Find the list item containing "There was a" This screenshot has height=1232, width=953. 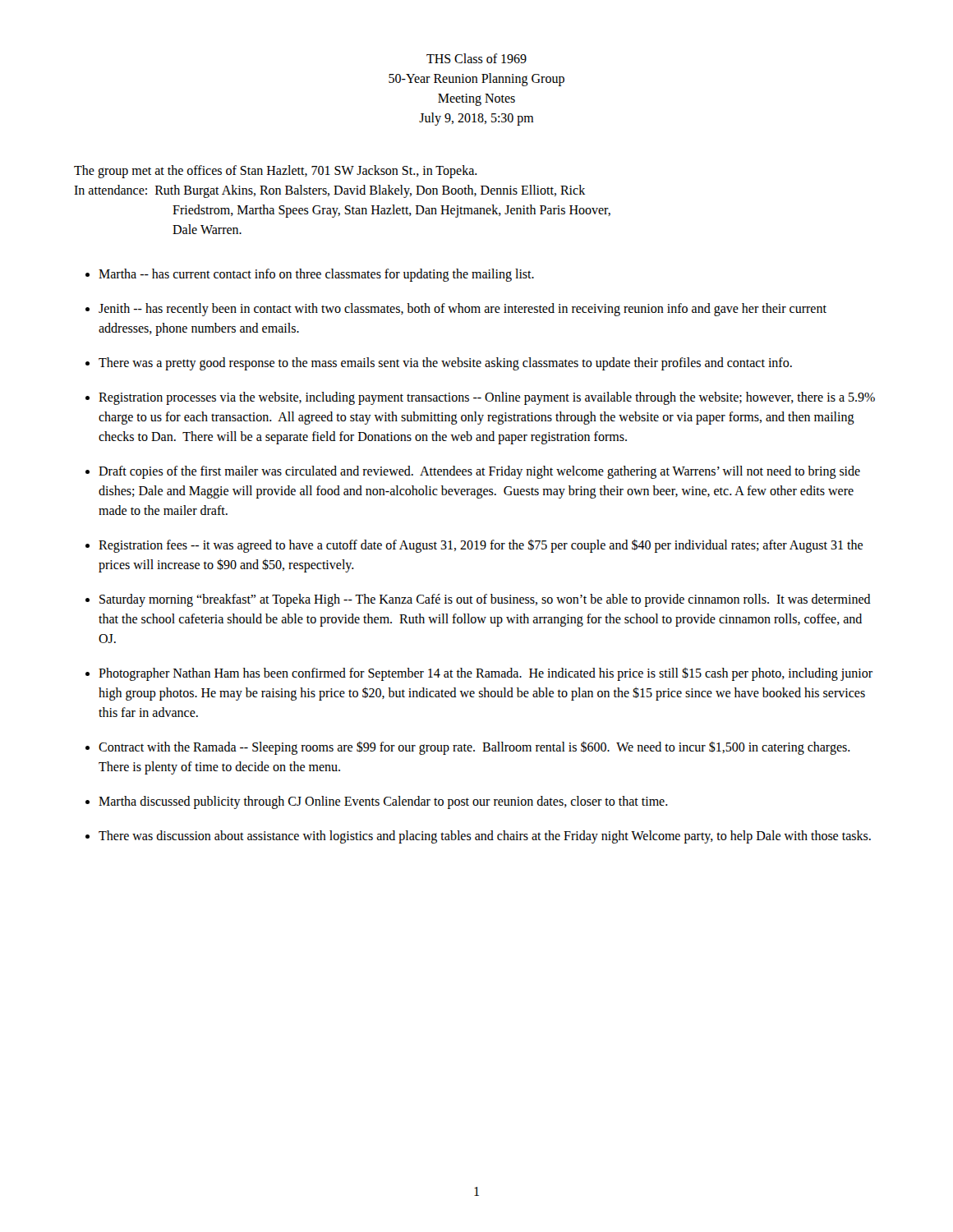(446, 363)
